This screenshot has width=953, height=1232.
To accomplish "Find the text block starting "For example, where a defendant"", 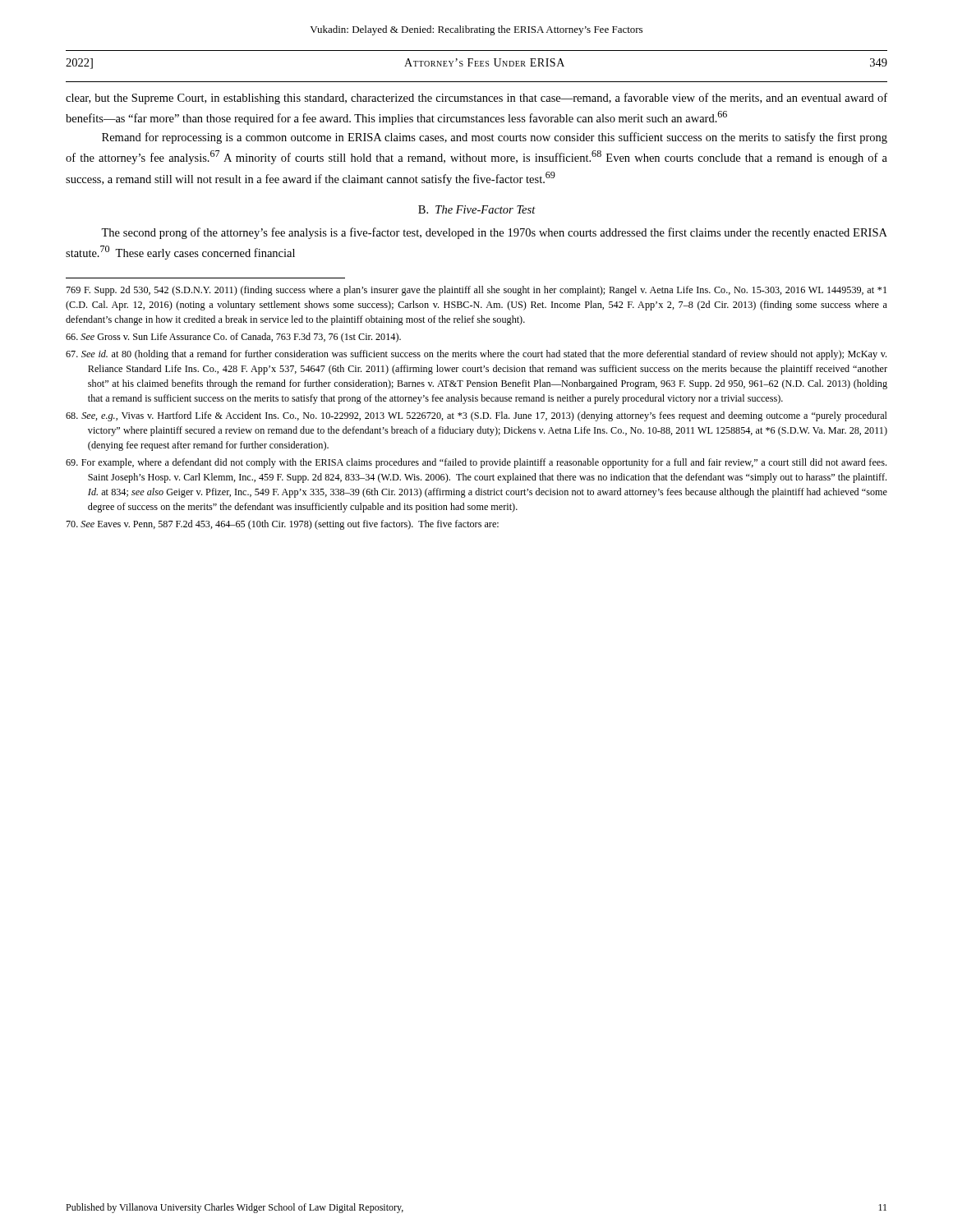I will point(476,485).
